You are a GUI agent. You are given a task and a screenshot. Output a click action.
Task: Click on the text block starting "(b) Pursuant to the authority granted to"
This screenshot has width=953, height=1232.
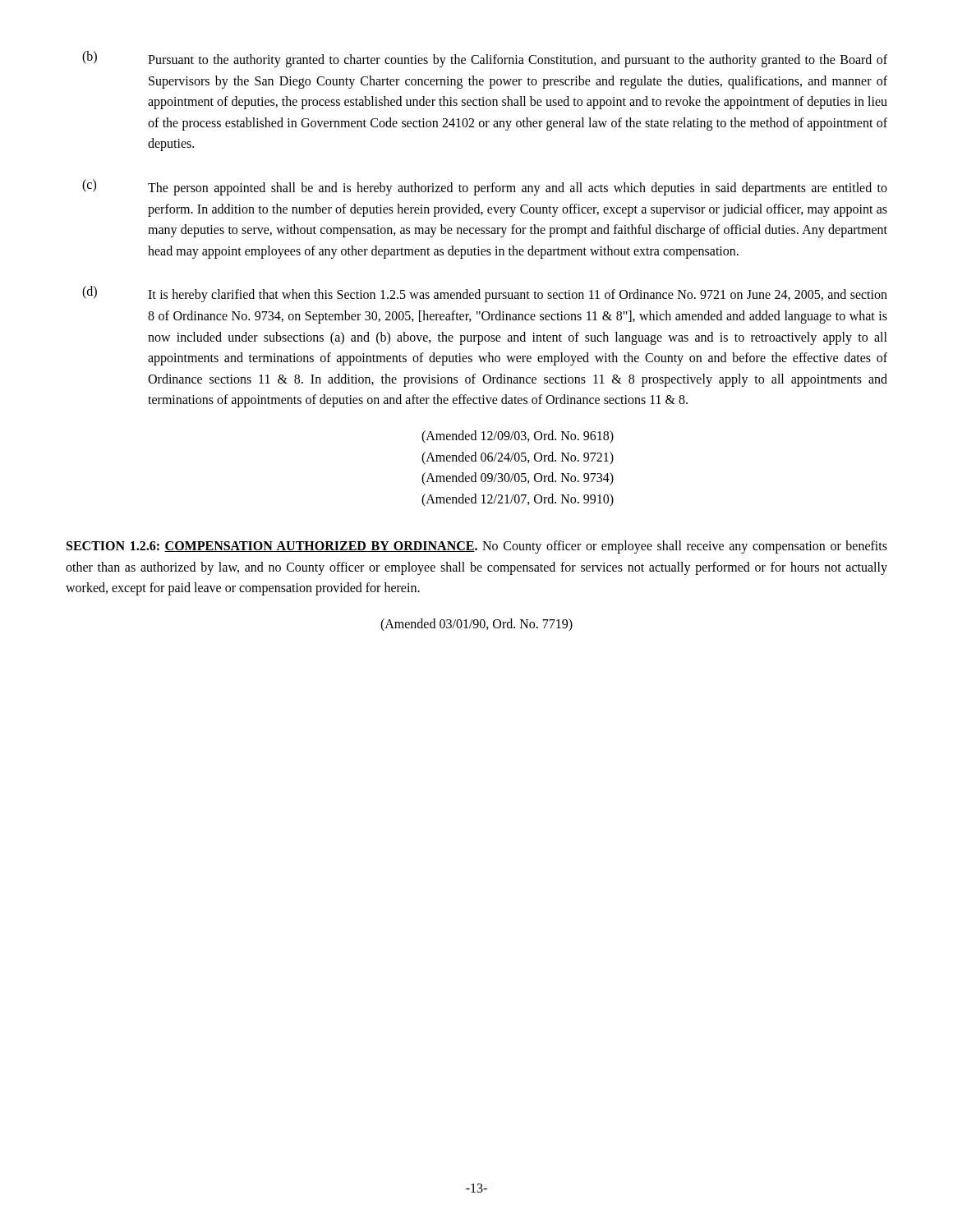(476, 102)
